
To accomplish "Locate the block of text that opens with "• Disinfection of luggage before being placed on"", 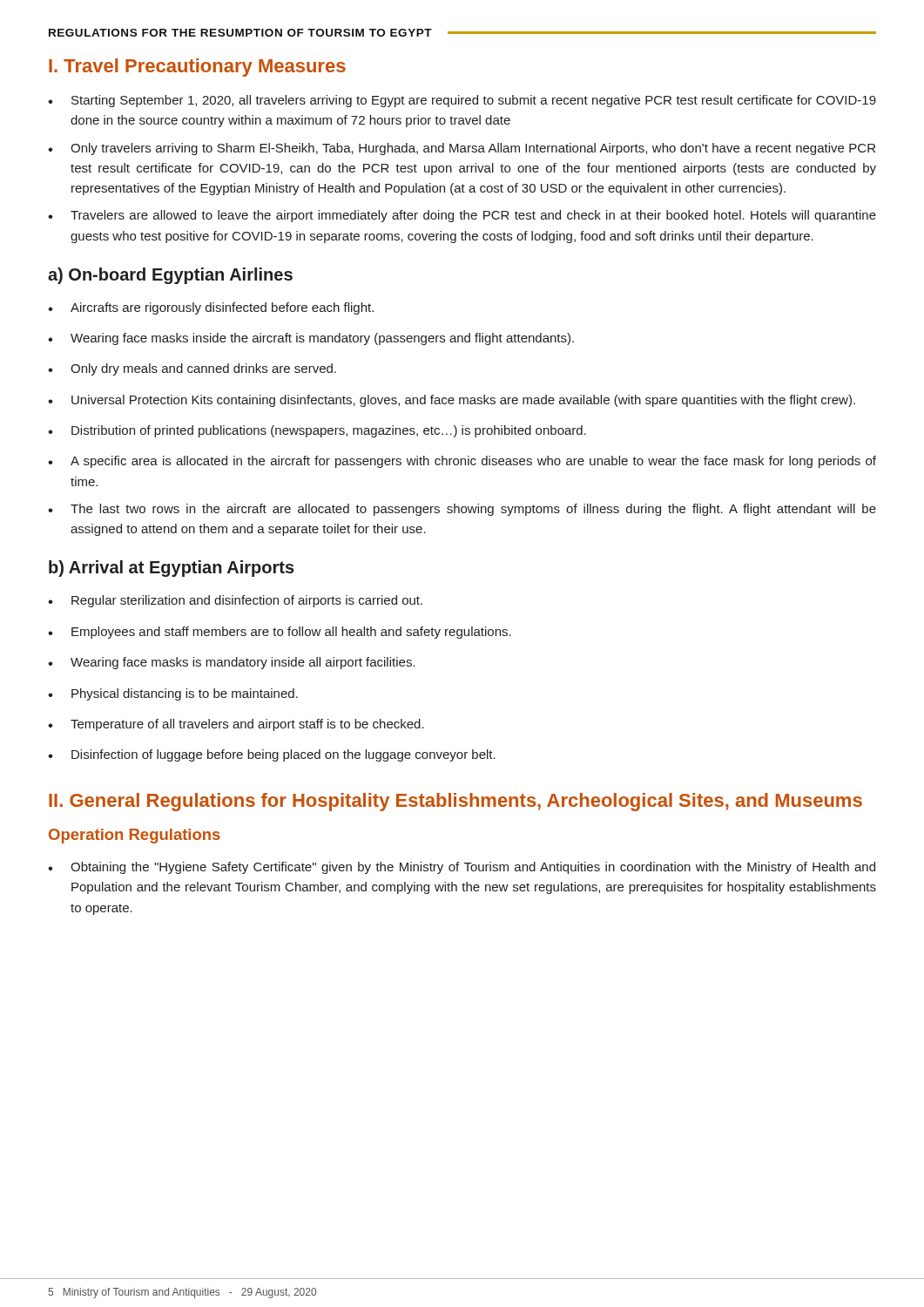I will click(462, 756).
